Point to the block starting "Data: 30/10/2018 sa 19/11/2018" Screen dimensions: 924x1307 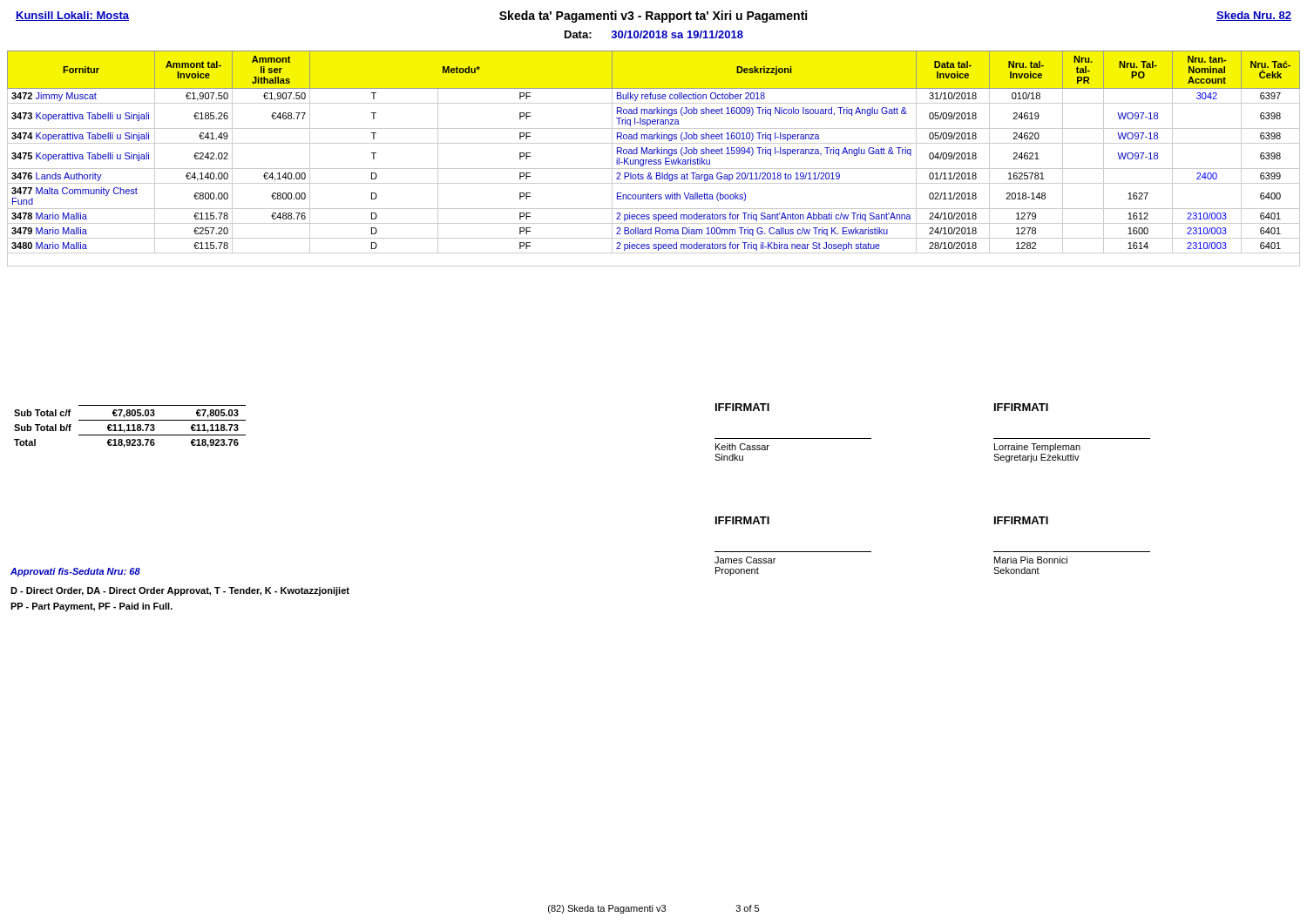point(654,34)
